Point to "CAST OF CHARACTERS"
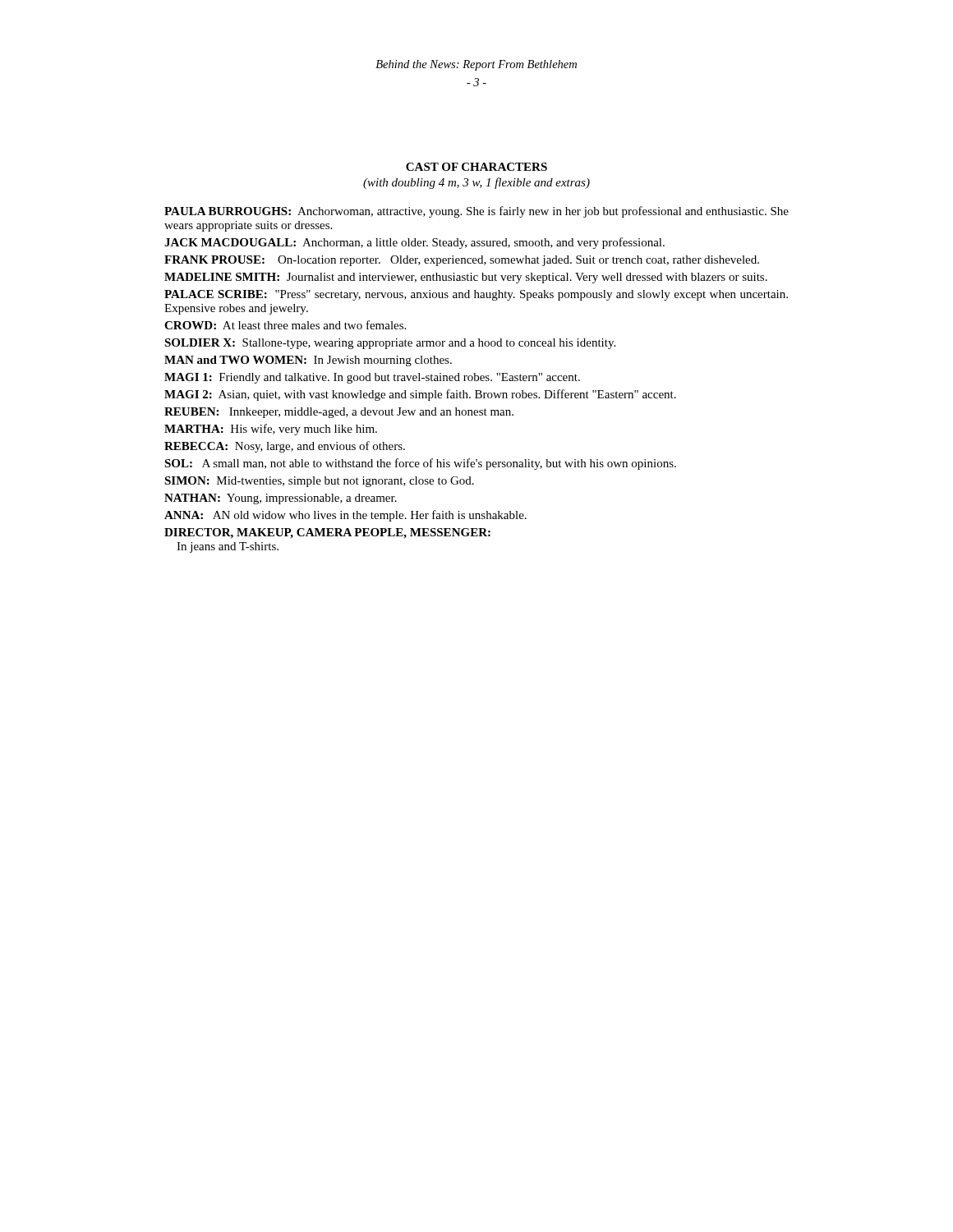Viewport: 953px width, 1232px height. (476, 167)
